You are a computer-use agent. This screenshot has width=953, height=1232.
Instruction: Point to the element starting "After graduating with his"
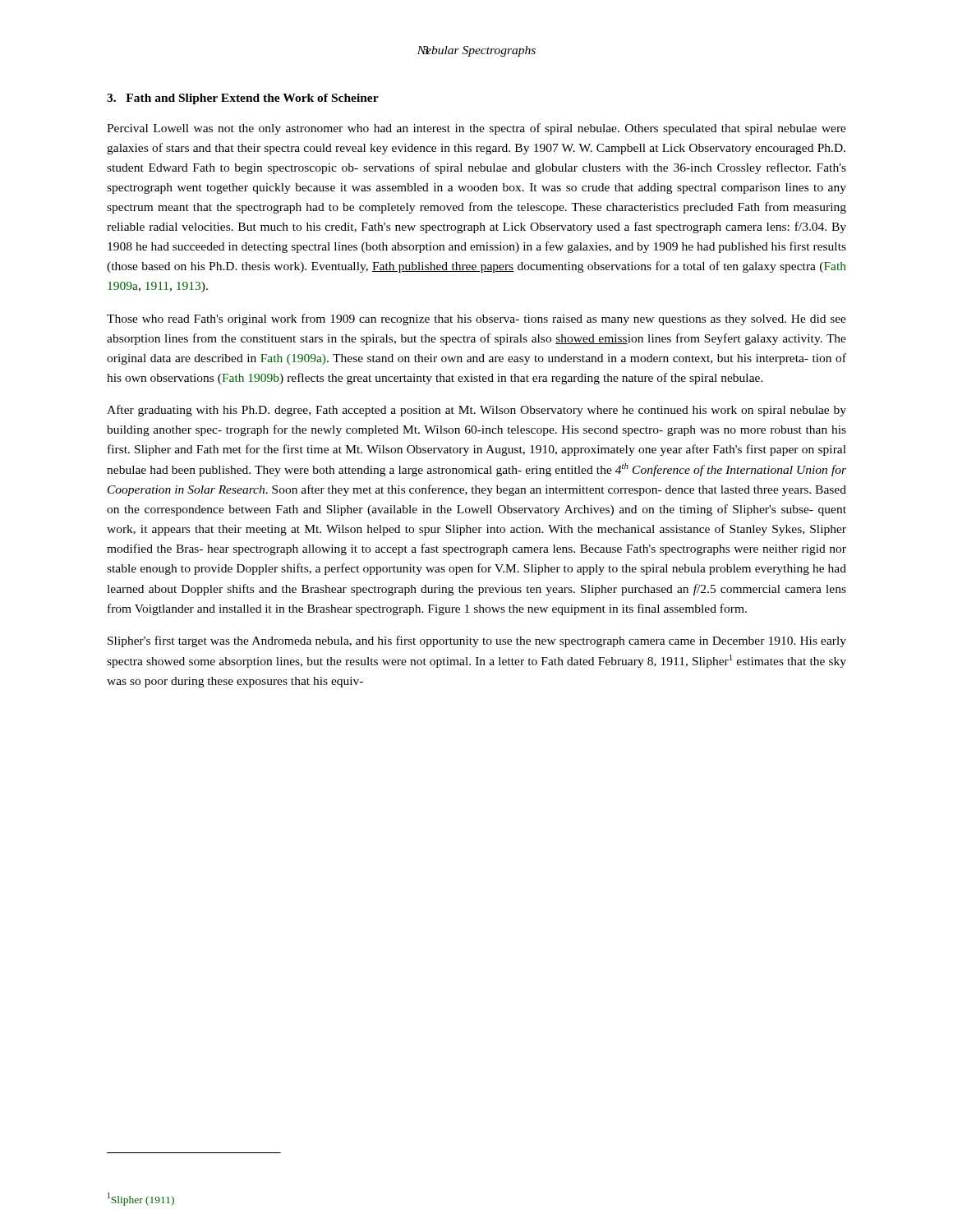pos(476,509)
